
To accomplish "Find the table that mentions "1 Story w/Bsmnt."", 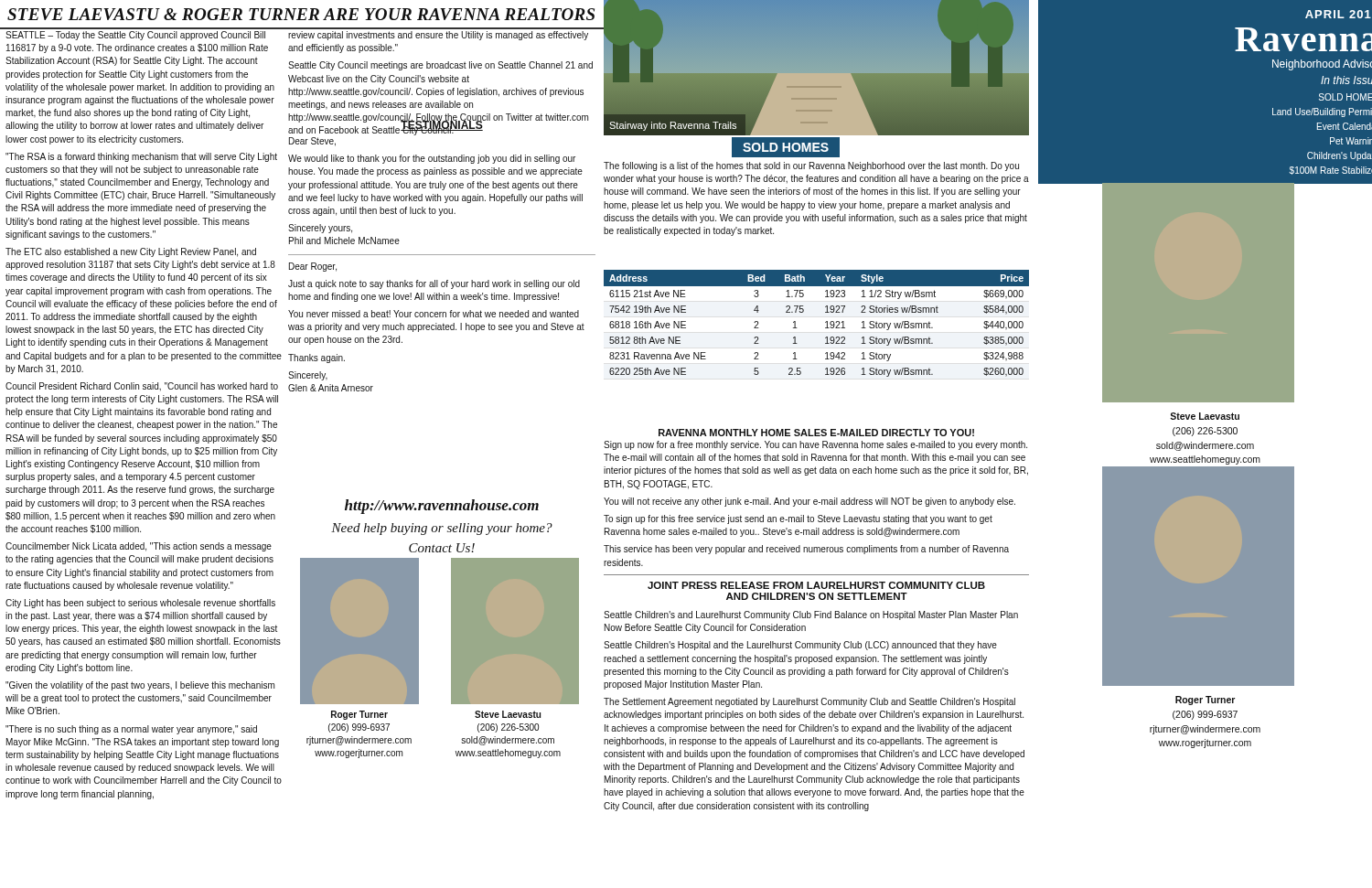I will pos(816,325).
